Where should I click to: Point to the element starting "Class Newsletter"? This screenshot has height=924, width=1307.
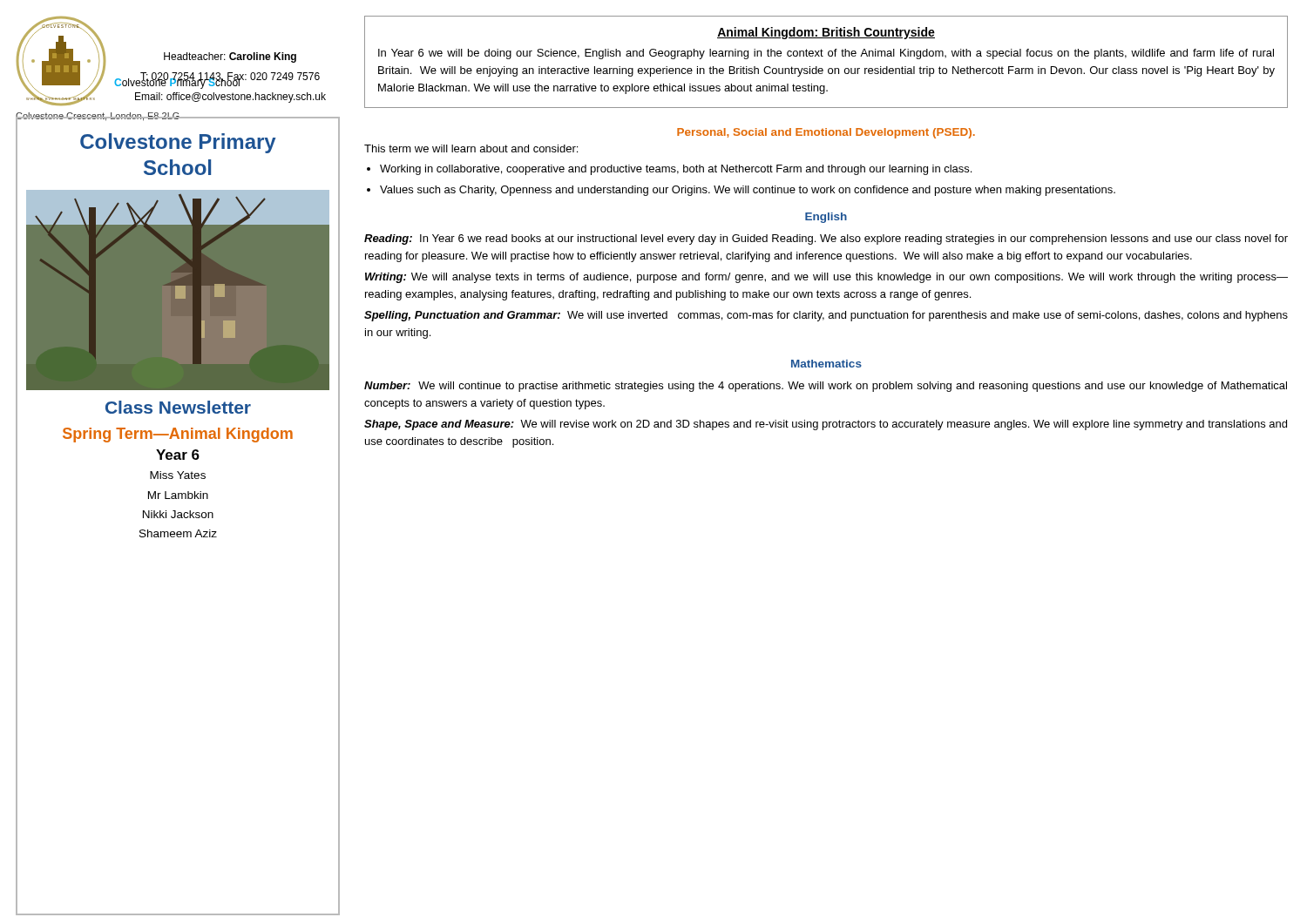point(178,407)
